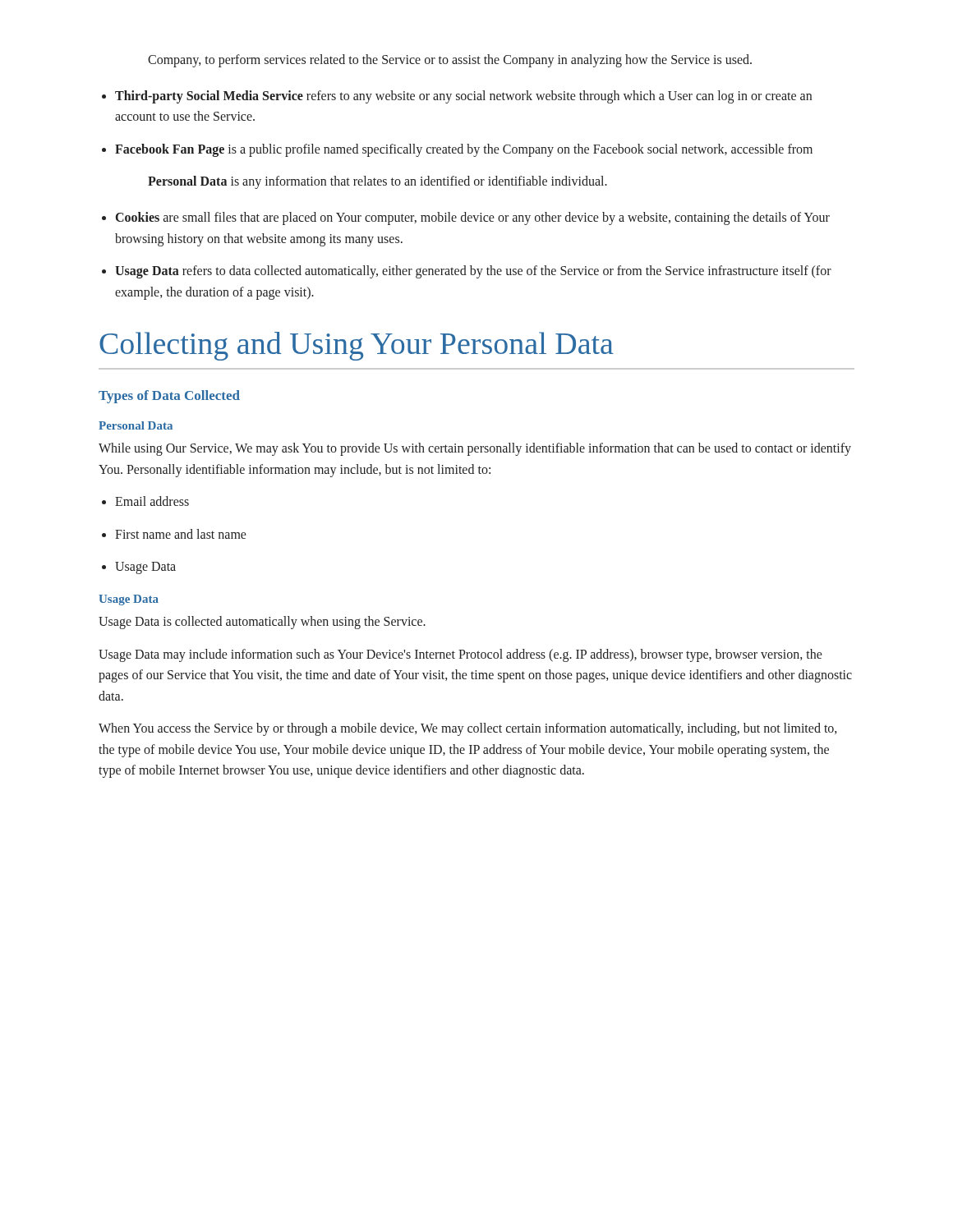Where does it say "Types of Data Collected"?

coord(169,395)
